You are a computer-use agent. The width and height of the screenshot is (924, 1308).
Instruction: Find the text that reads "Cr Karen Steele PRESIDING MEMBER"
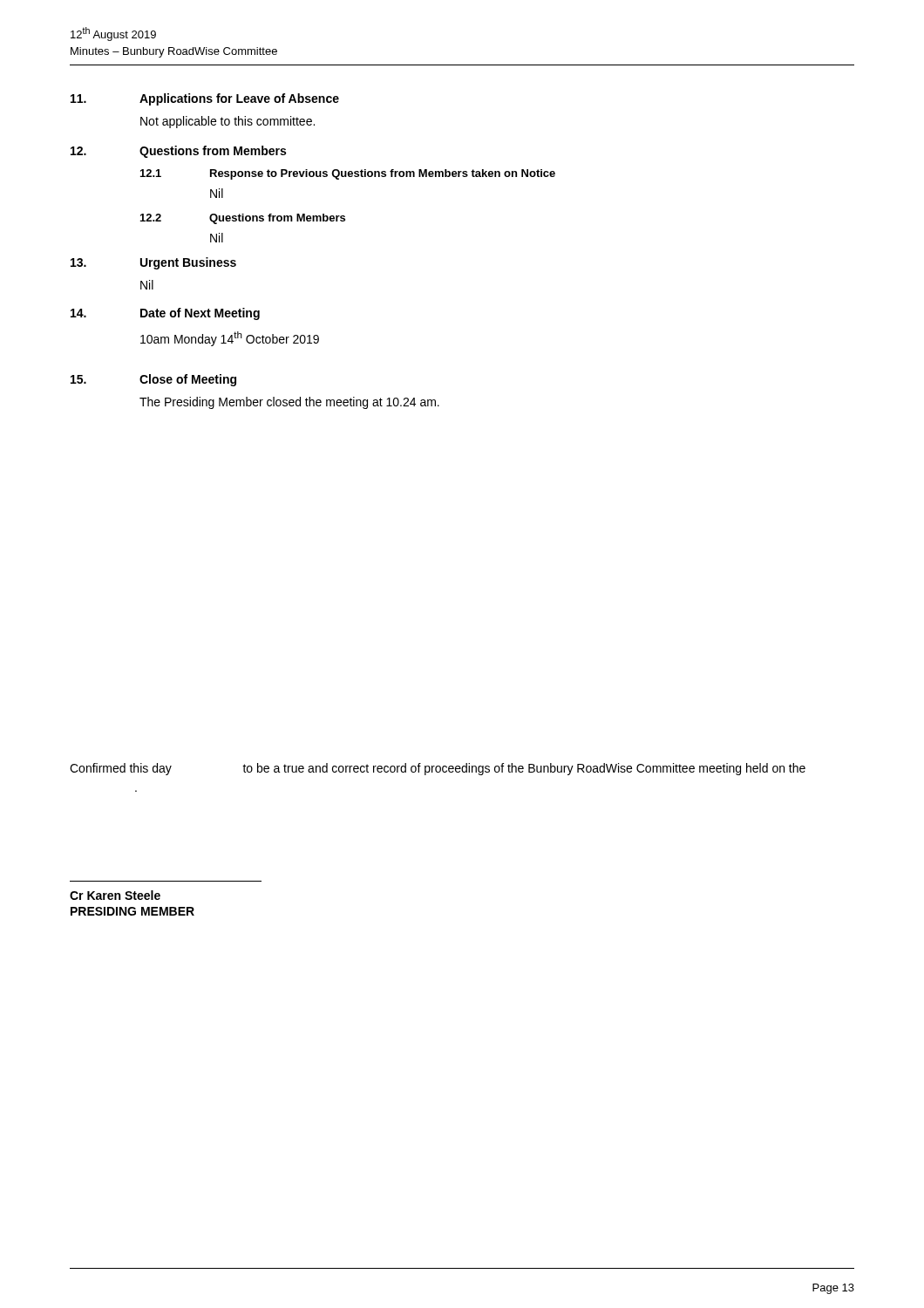[x=166, y=903]
